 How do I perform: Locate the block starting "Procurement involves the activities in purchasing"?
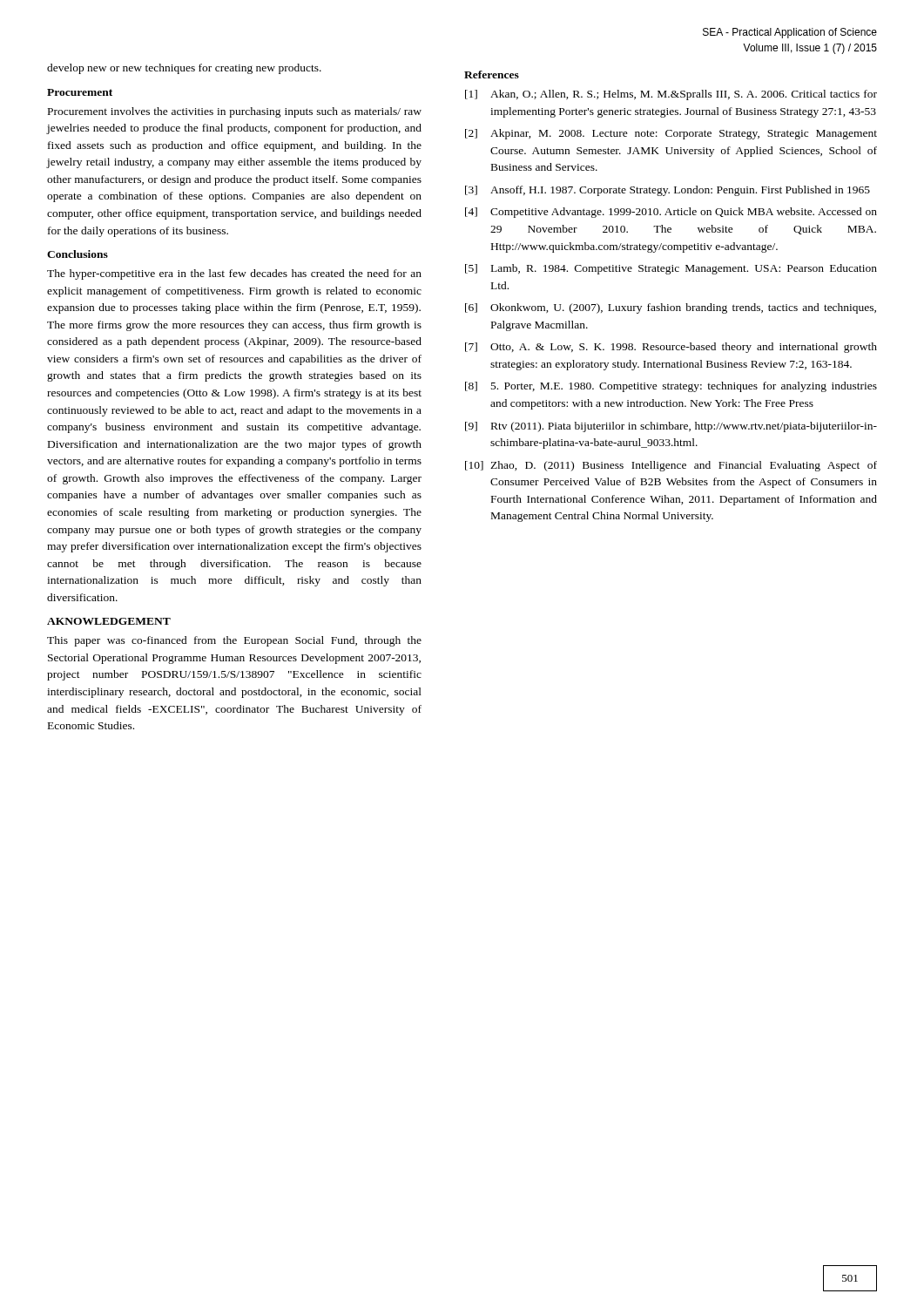pyautogui.click(x=234, y=170)
